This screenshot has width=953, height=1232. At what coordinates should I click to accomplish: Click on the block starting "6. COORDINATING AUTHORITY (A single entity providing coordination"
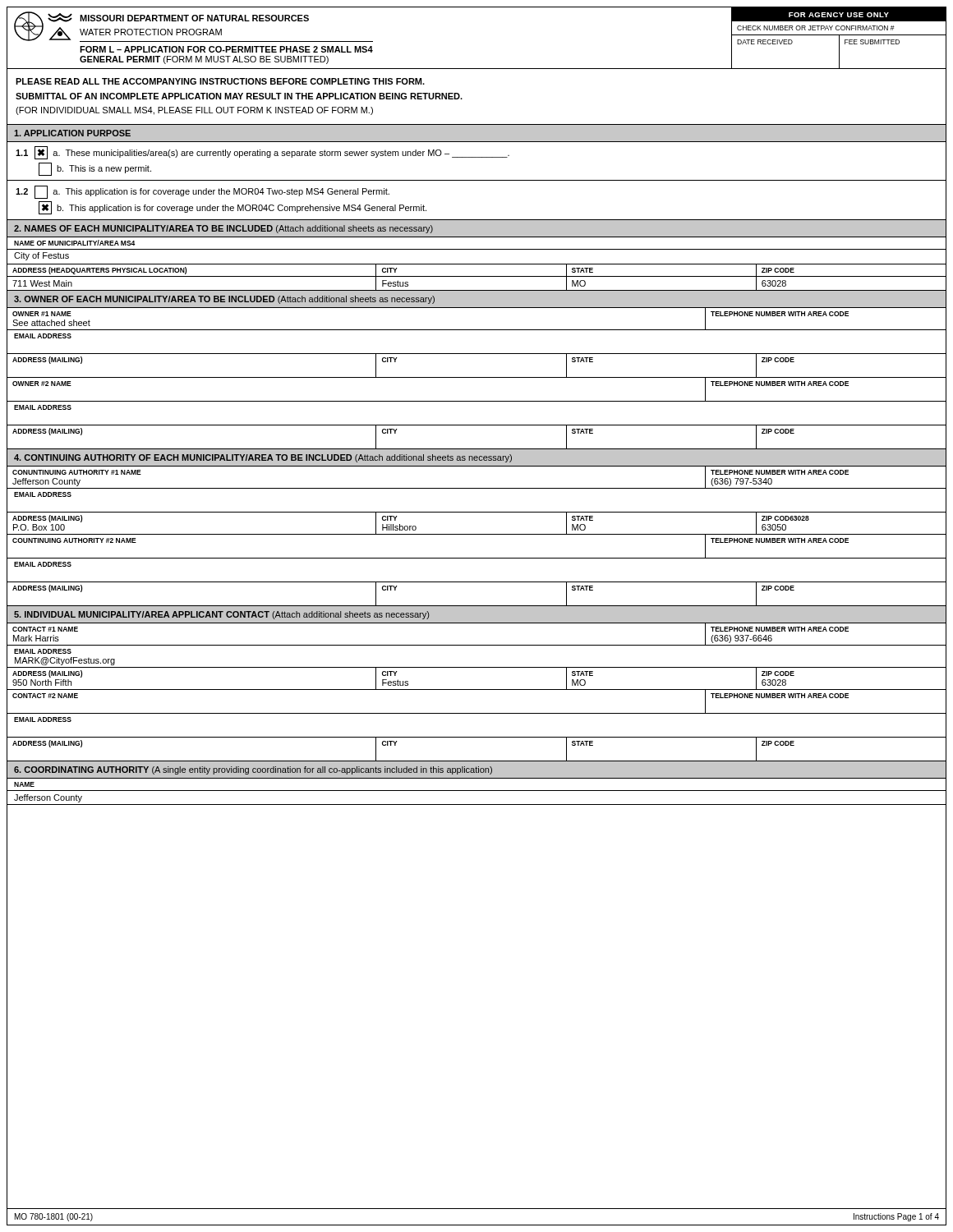point(253,769)
